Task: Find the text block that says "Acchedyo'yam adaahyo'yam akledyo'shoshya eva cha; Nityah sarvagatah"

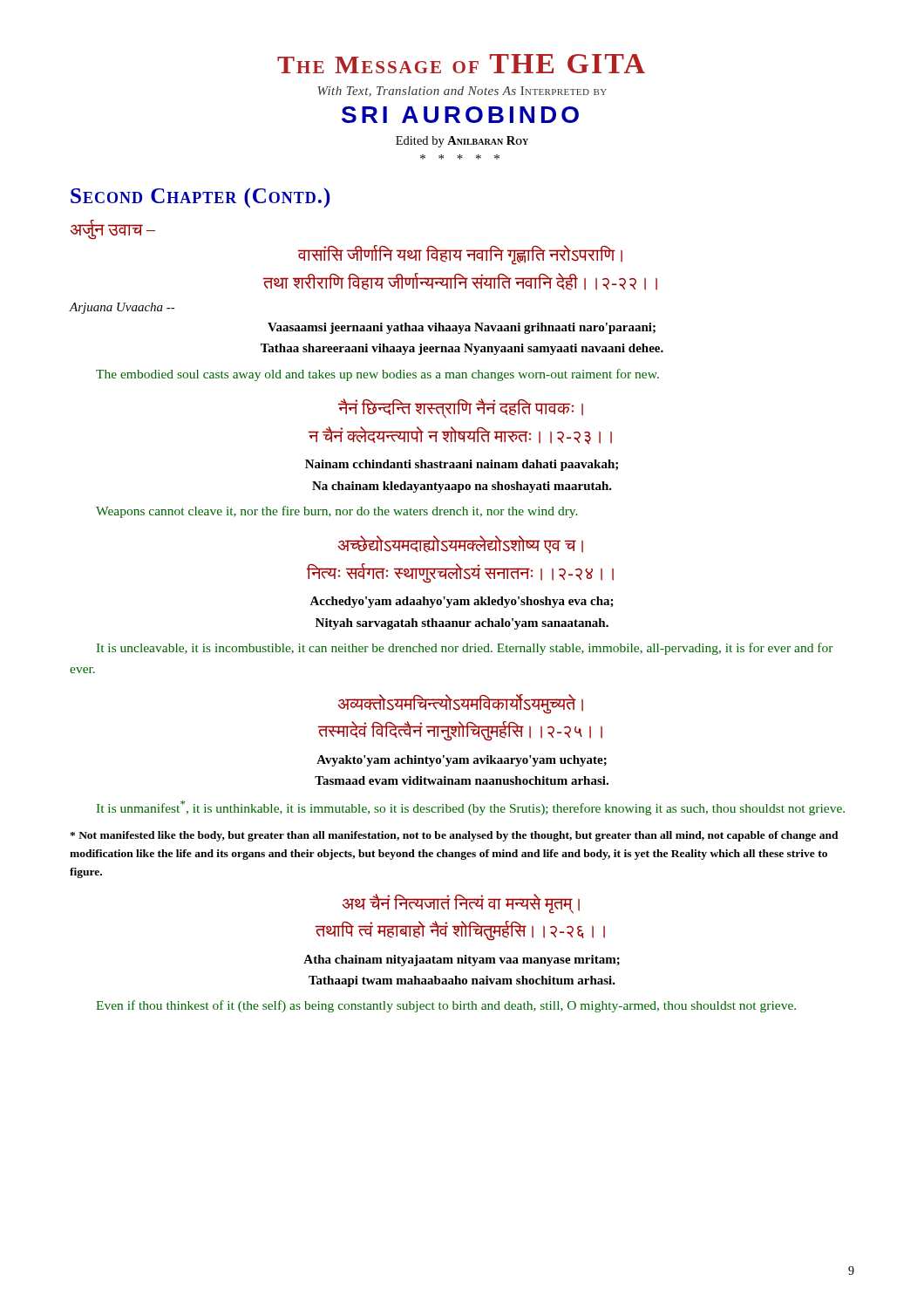Action: [x=462, y=612]
